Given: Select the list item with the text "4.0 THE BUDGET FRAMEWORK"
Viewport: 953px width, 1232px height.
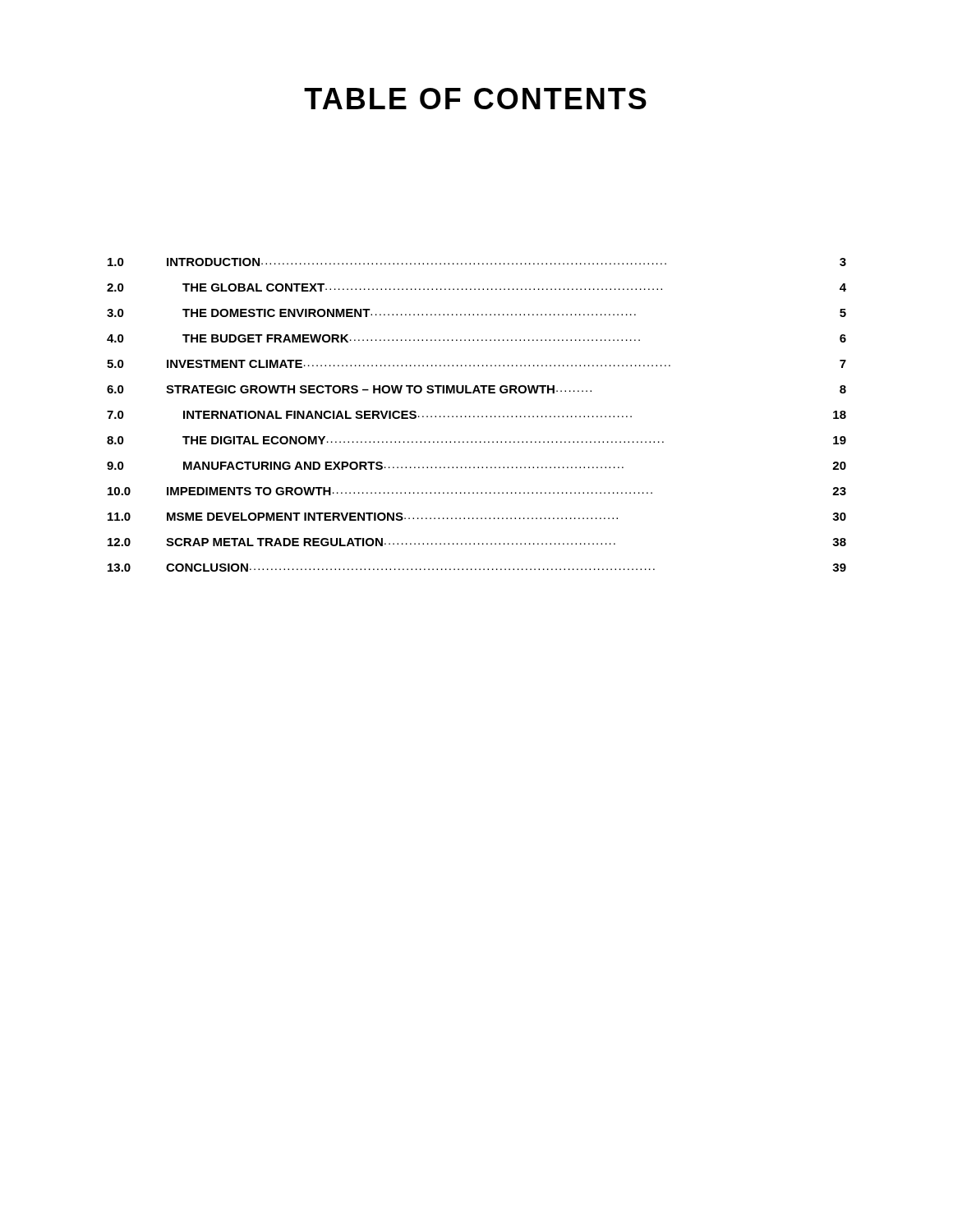Looking at the screenshot, I should (x=476, y=338).
